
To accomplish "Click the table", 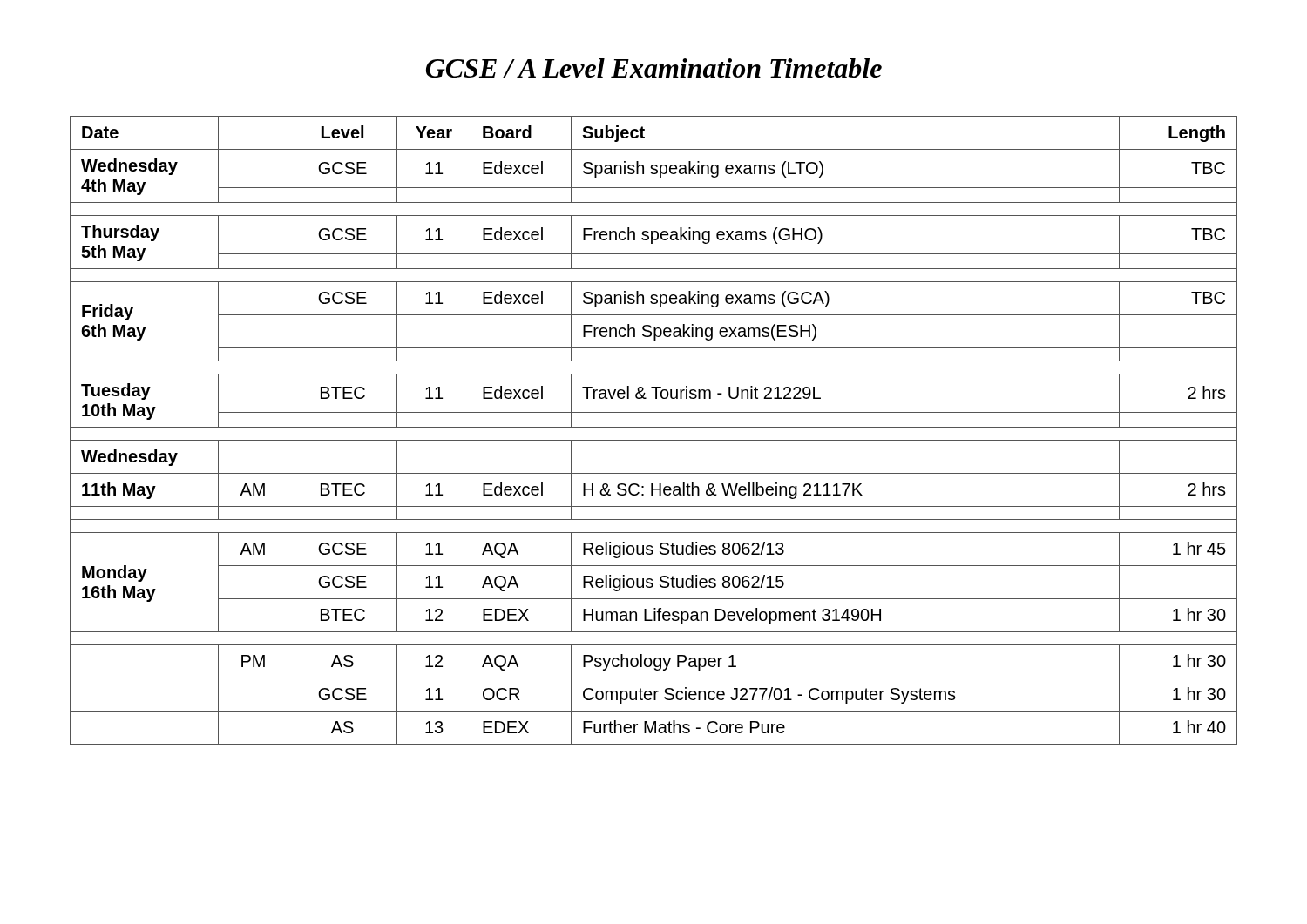I will [654, 430].
